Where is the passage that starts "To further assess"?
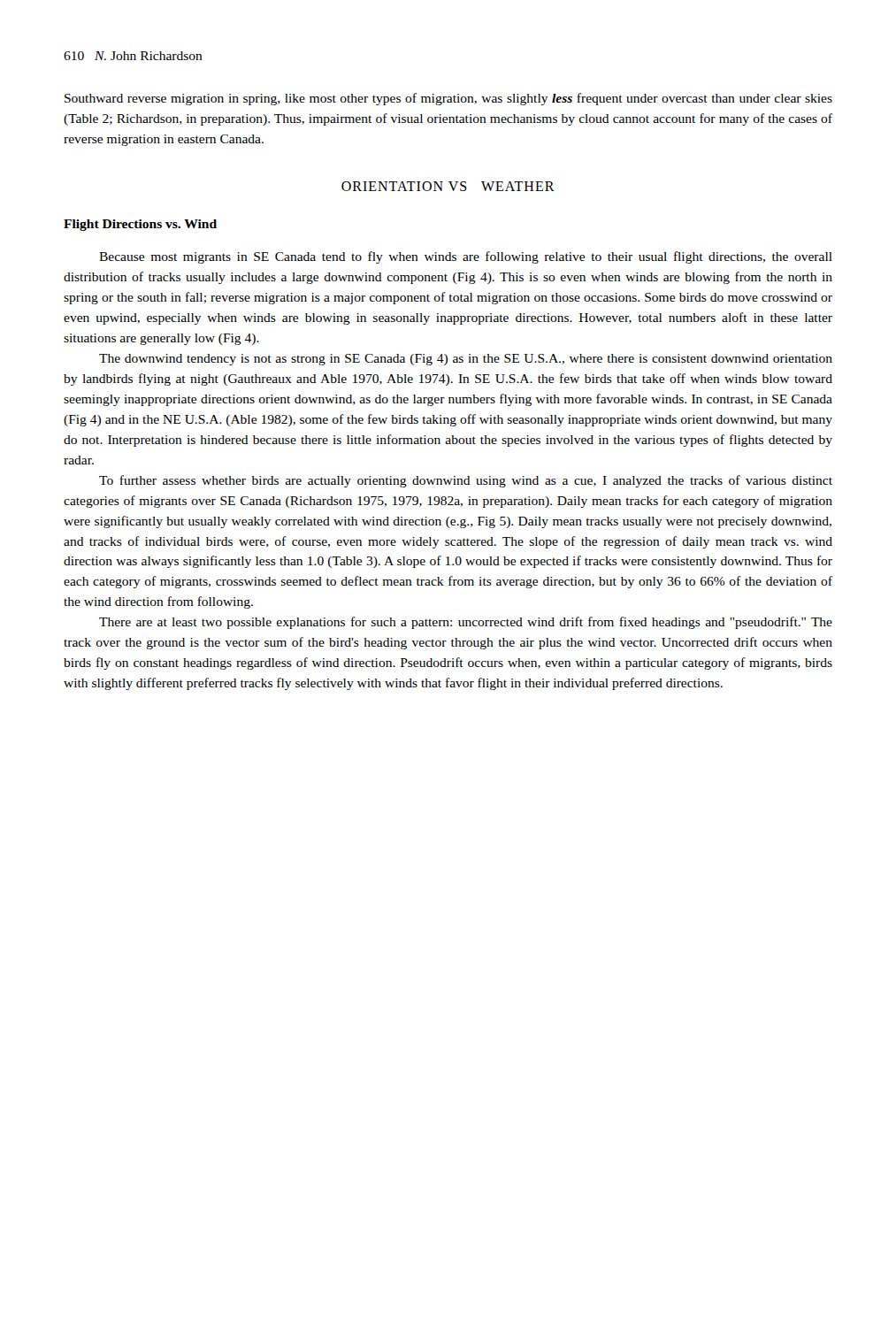896x1327 pixels. tap(448, 541)
